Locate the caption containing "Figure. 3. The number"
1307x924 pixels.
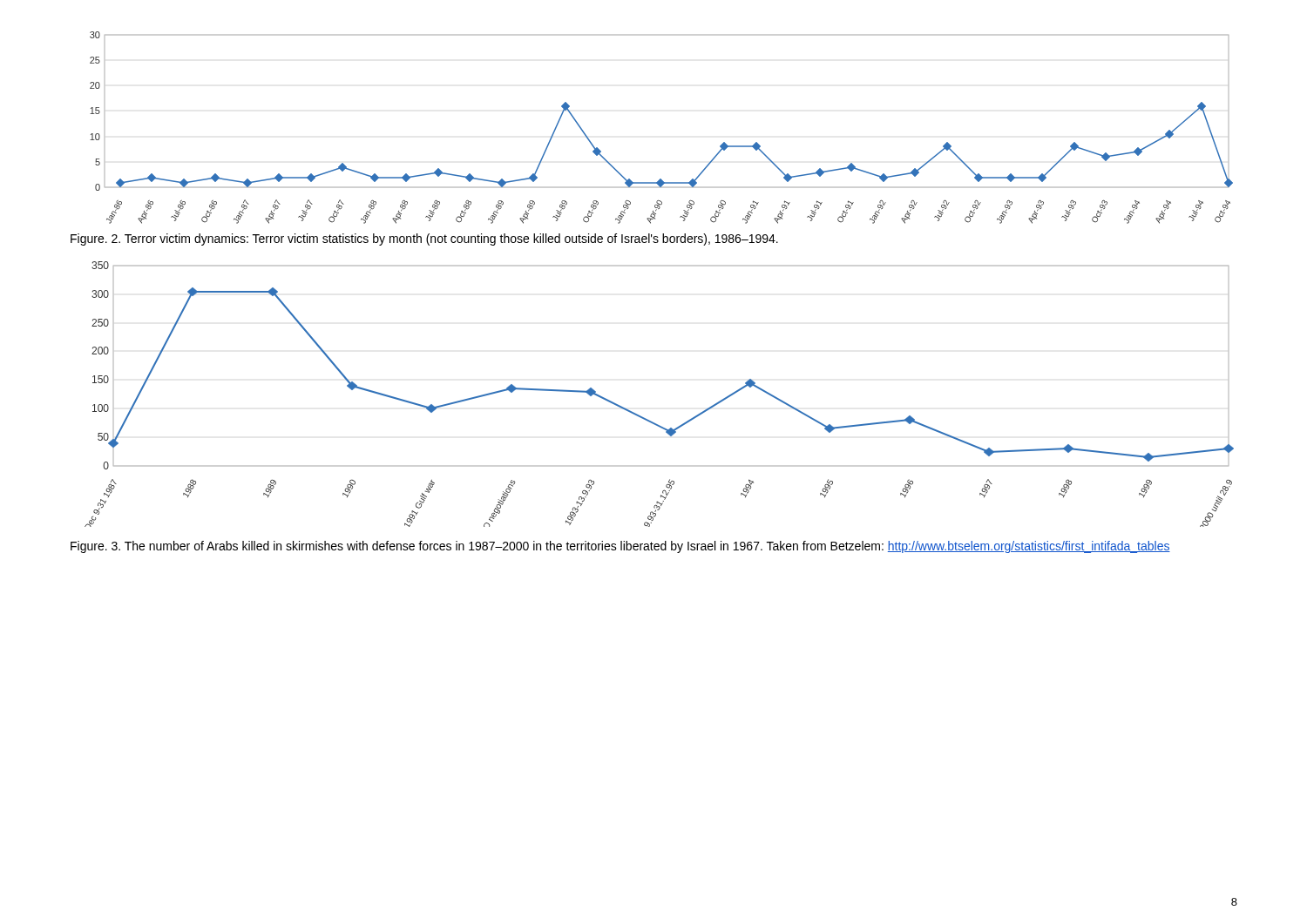click(x=620, y=546)
